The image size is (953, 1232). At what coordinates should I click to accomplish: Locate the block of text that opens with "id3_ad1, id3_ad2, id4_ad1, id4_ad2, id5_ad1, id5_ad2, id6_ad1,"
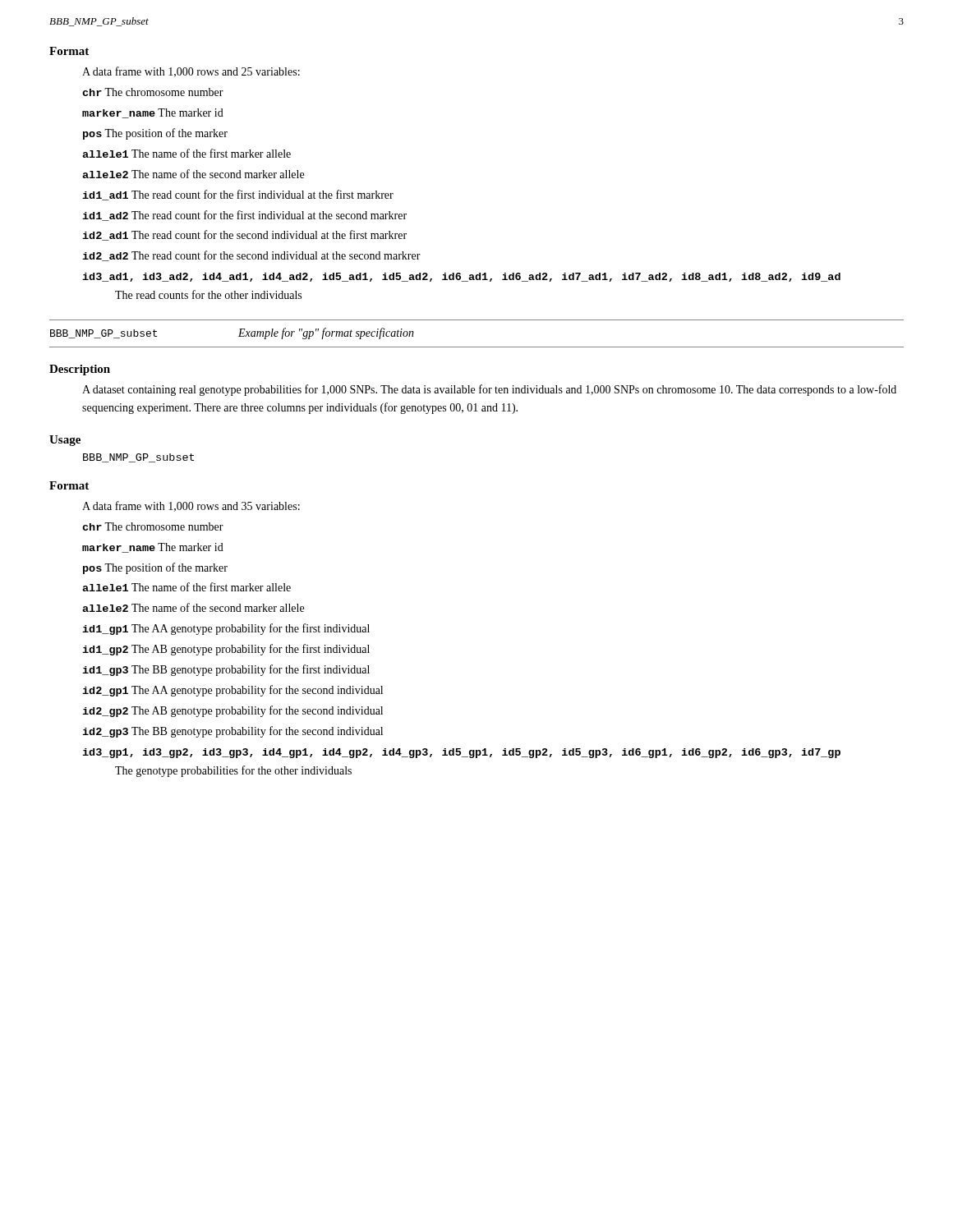(493, 288)
